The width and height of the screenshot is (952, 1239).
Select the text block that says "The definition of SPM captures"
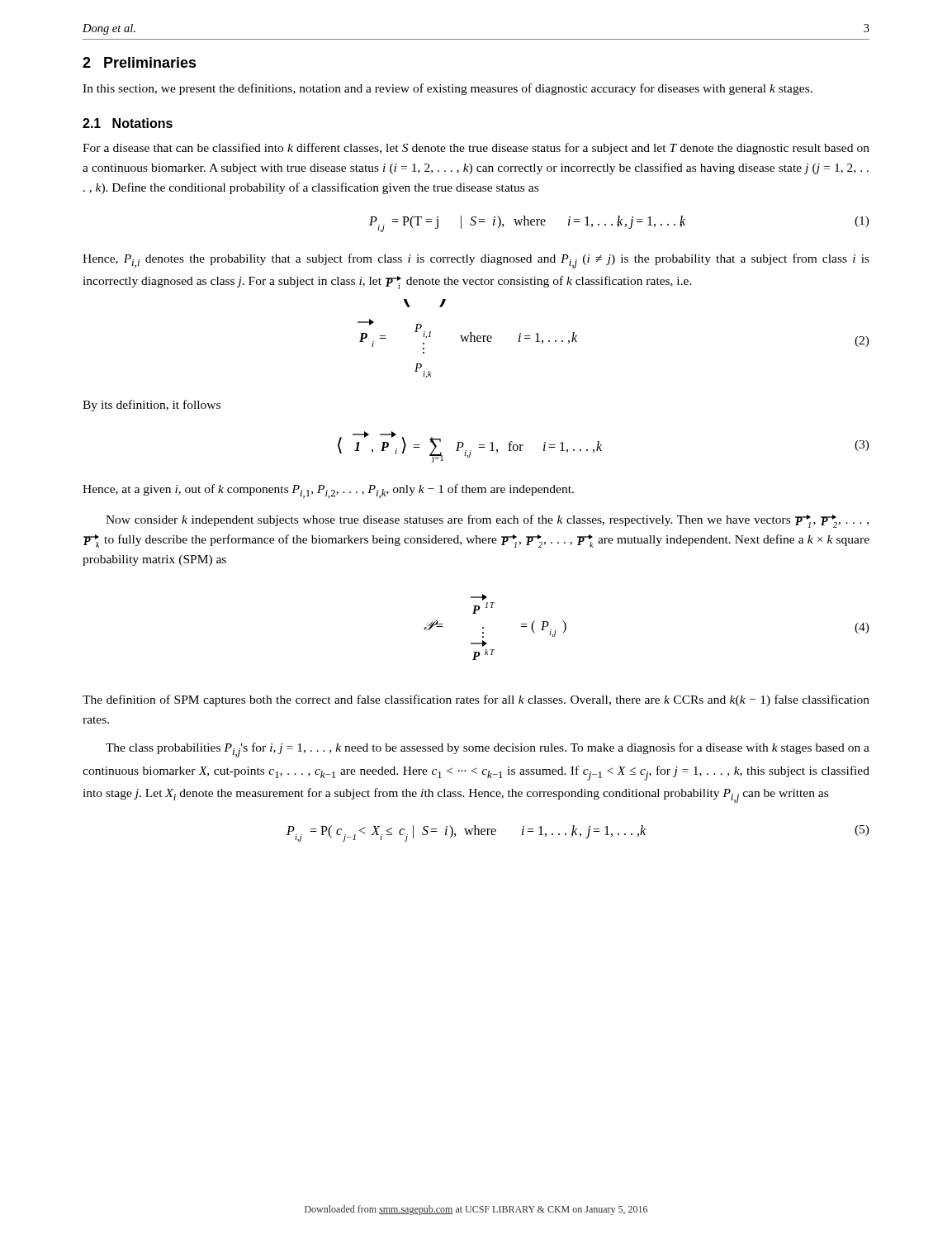coord(476,710)
